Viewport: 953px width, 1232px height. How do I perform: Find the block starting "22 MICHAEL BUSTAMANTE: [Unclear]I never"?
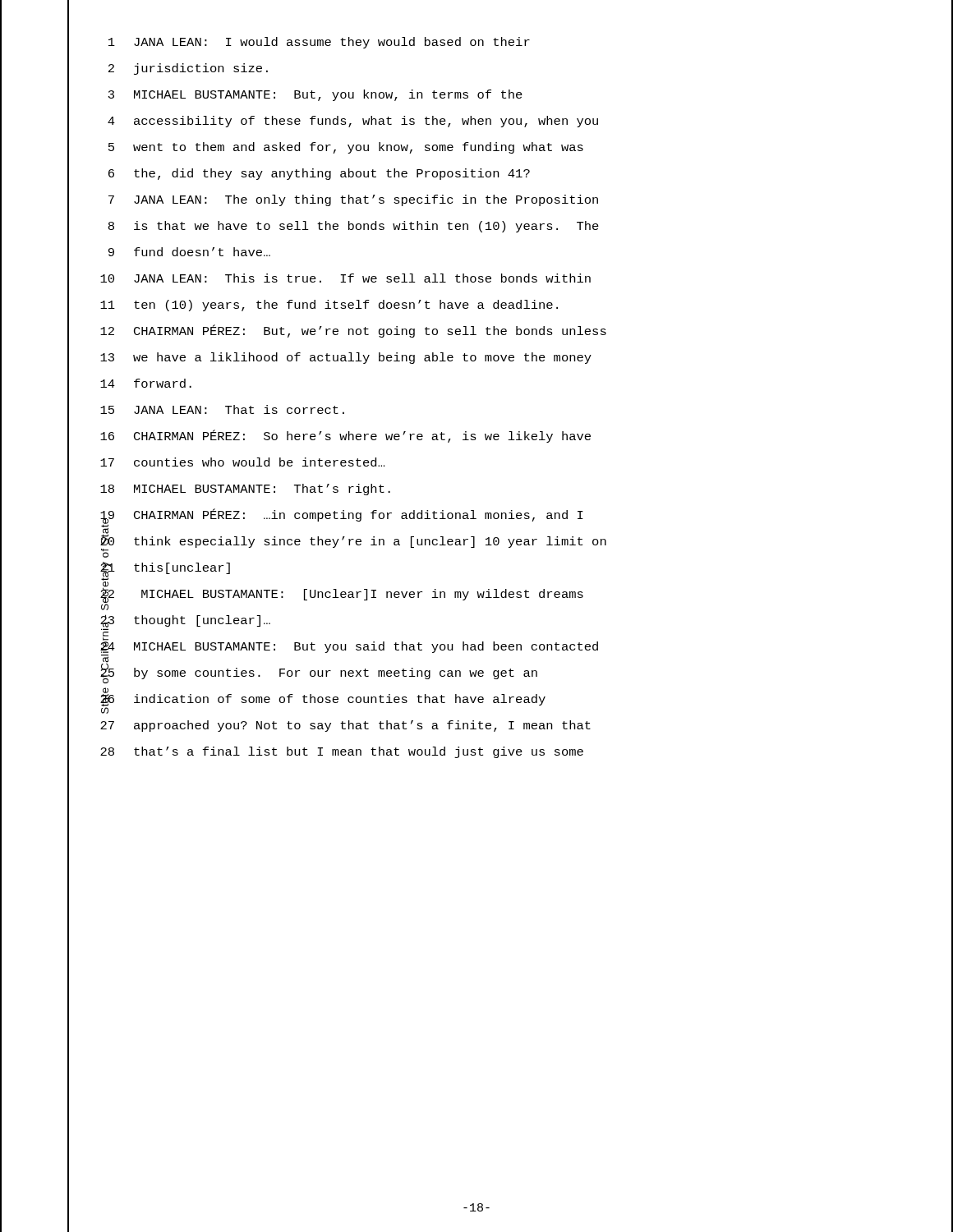tap(493, 595)
